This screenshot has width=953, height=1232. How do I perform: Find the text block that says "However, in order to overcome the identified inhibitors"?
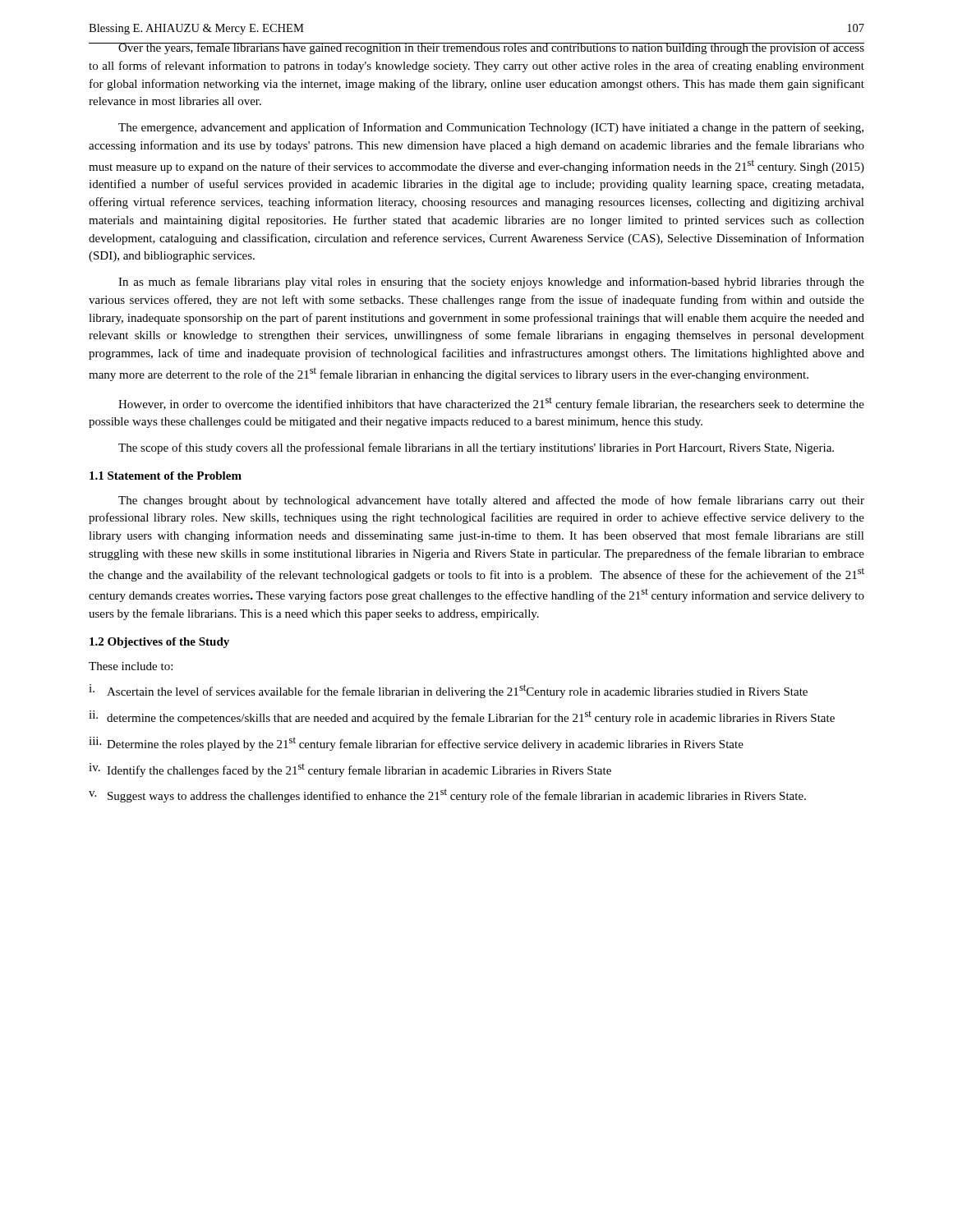click(476, 412)
